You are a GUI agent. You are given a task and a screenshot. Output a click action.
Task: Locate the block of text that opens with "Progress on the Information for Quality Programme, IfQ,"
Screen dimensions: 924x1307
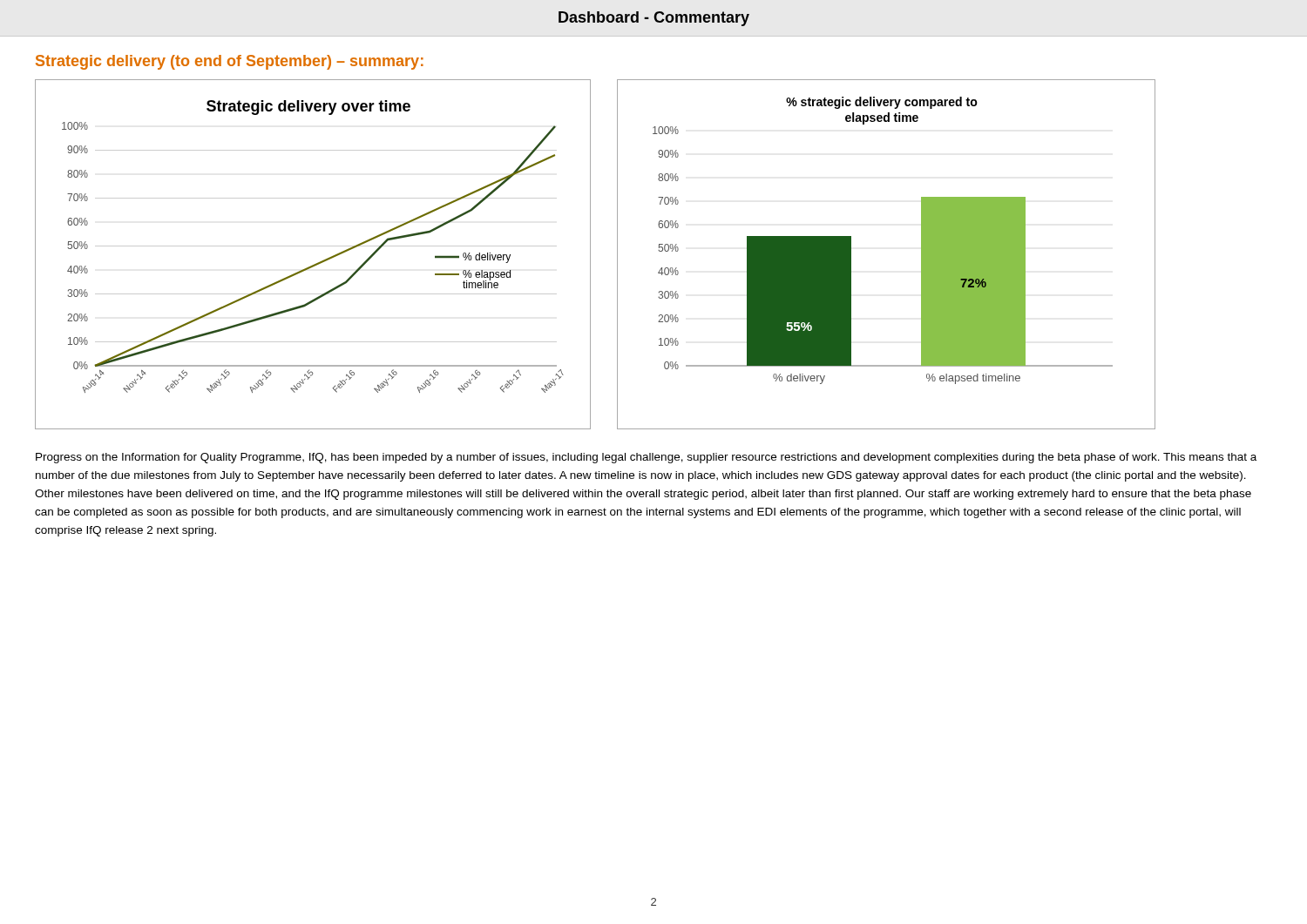[646, 493]
